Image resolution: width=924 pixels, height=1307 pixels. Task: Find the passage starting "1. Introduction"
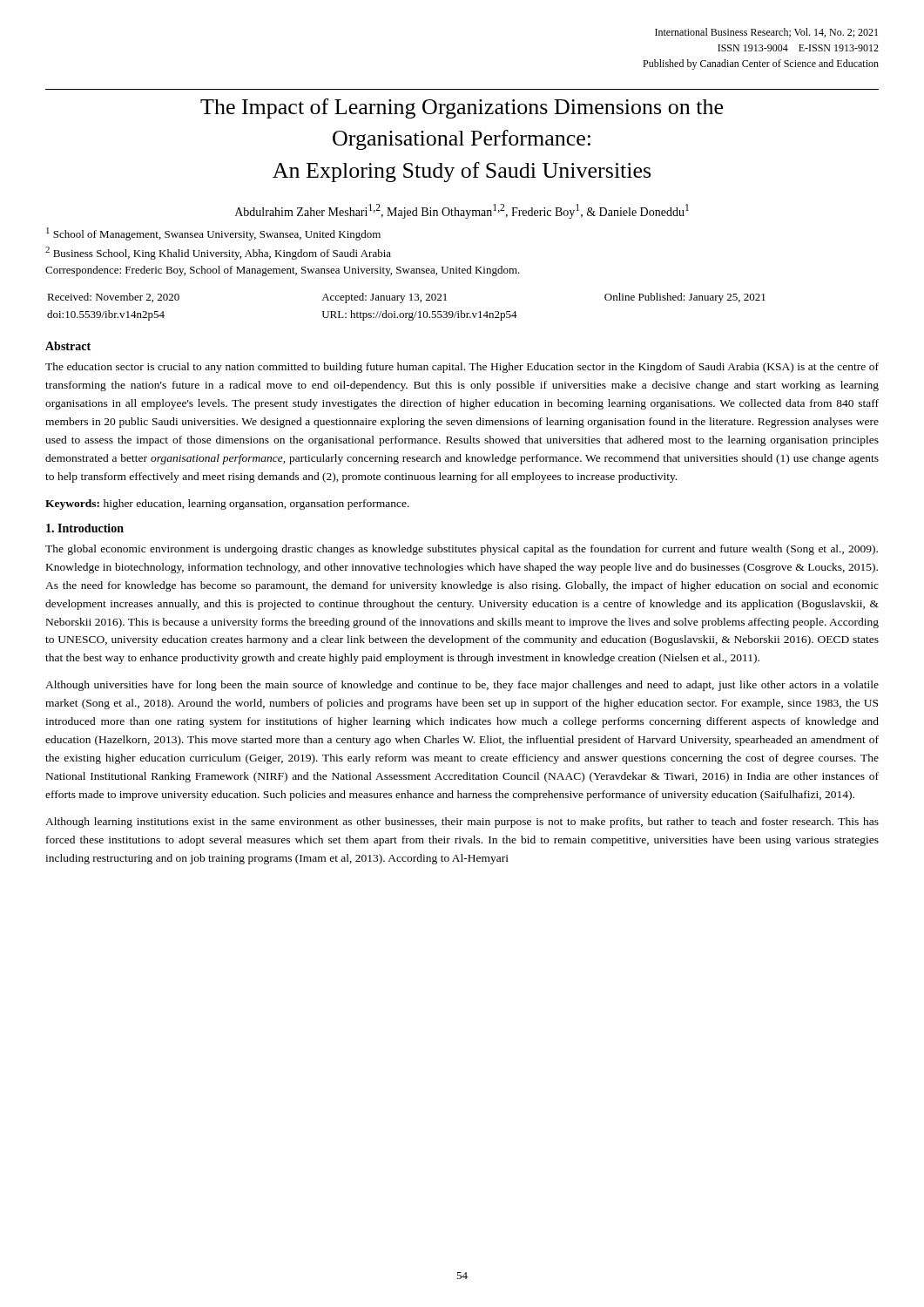coord(84,528)
